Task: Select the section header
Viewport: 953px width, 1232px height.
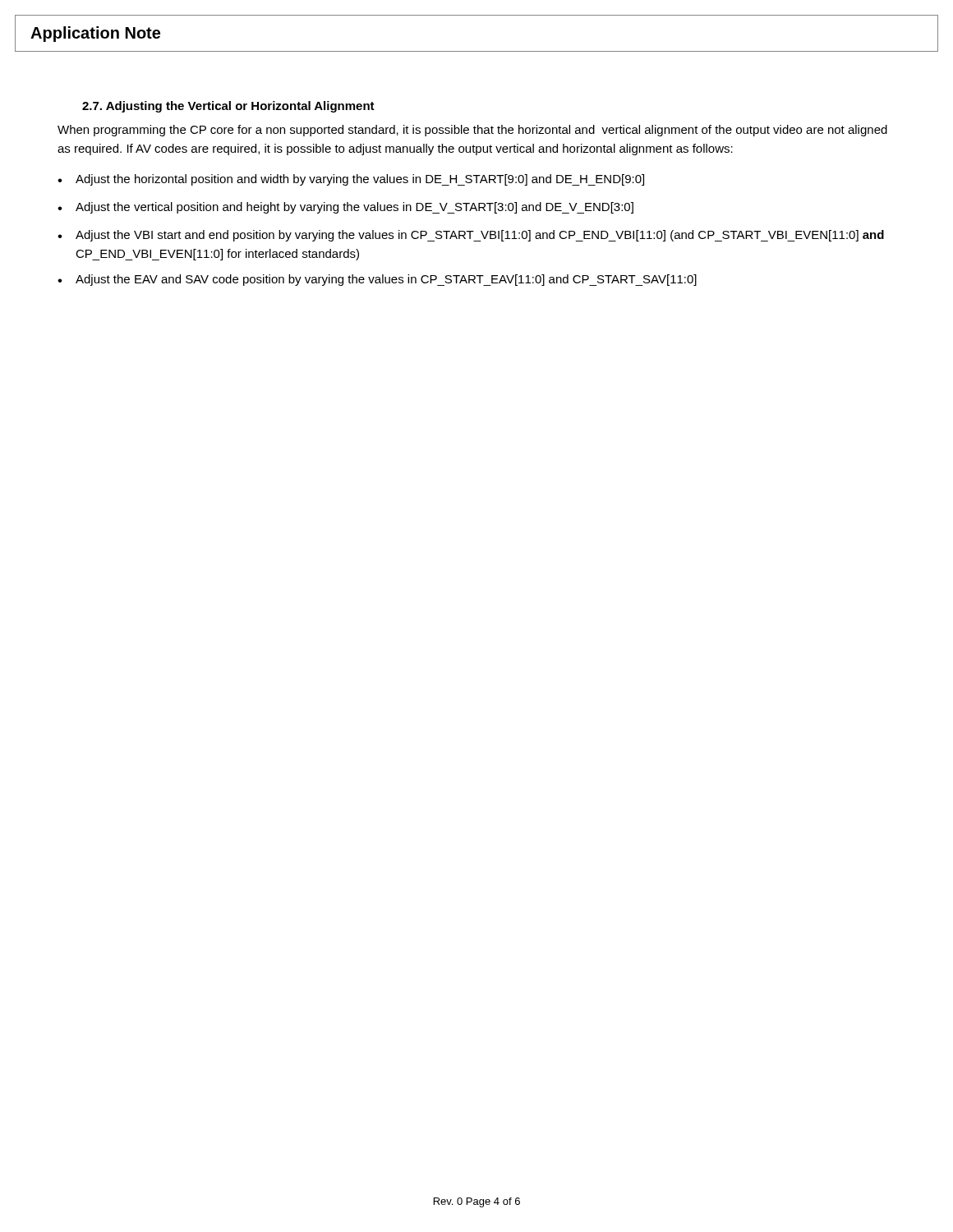Action: tap(228, 106)
